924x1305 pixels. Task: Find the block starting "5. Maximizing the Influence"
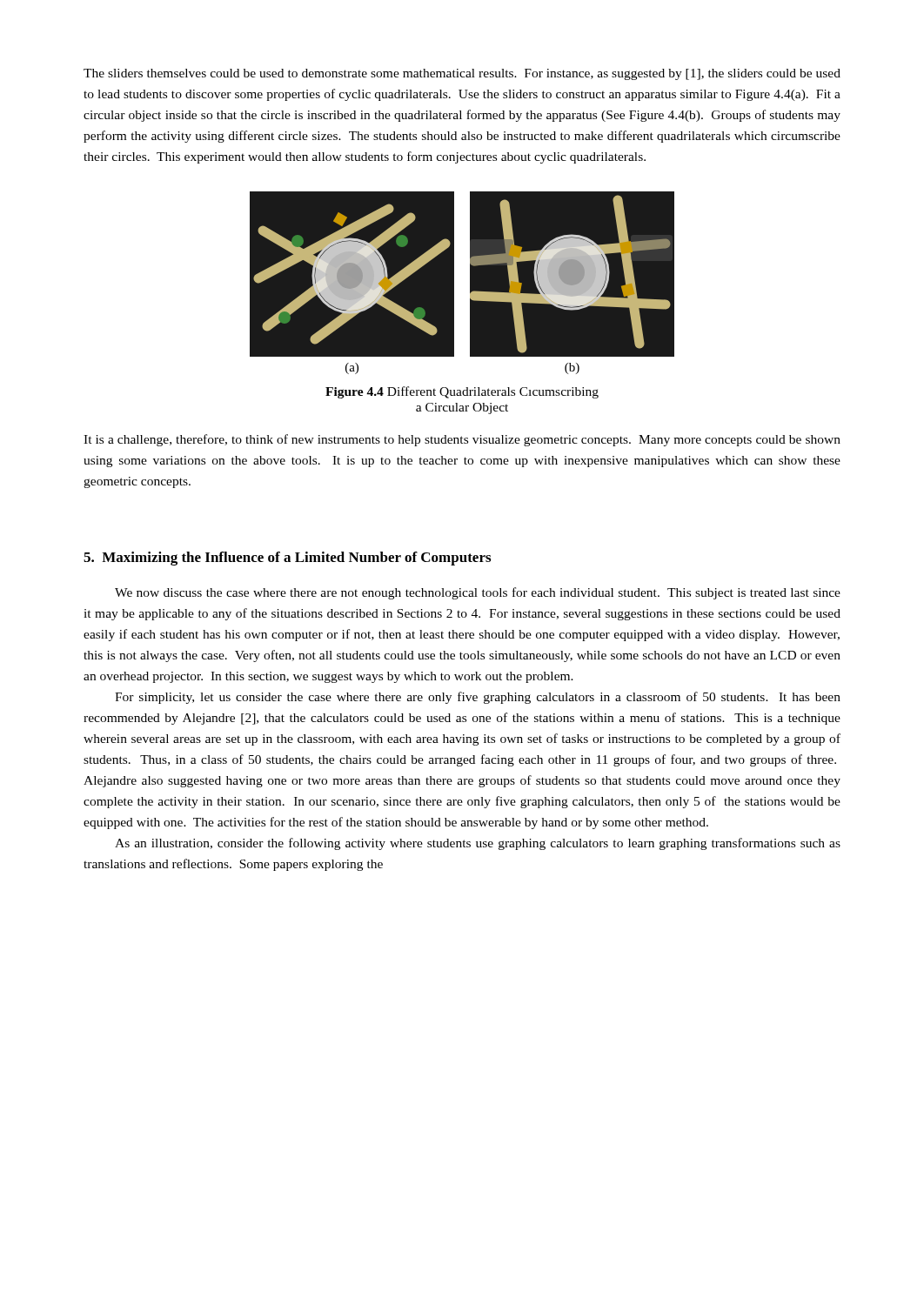pyautogui.click(x=287, y=557)
